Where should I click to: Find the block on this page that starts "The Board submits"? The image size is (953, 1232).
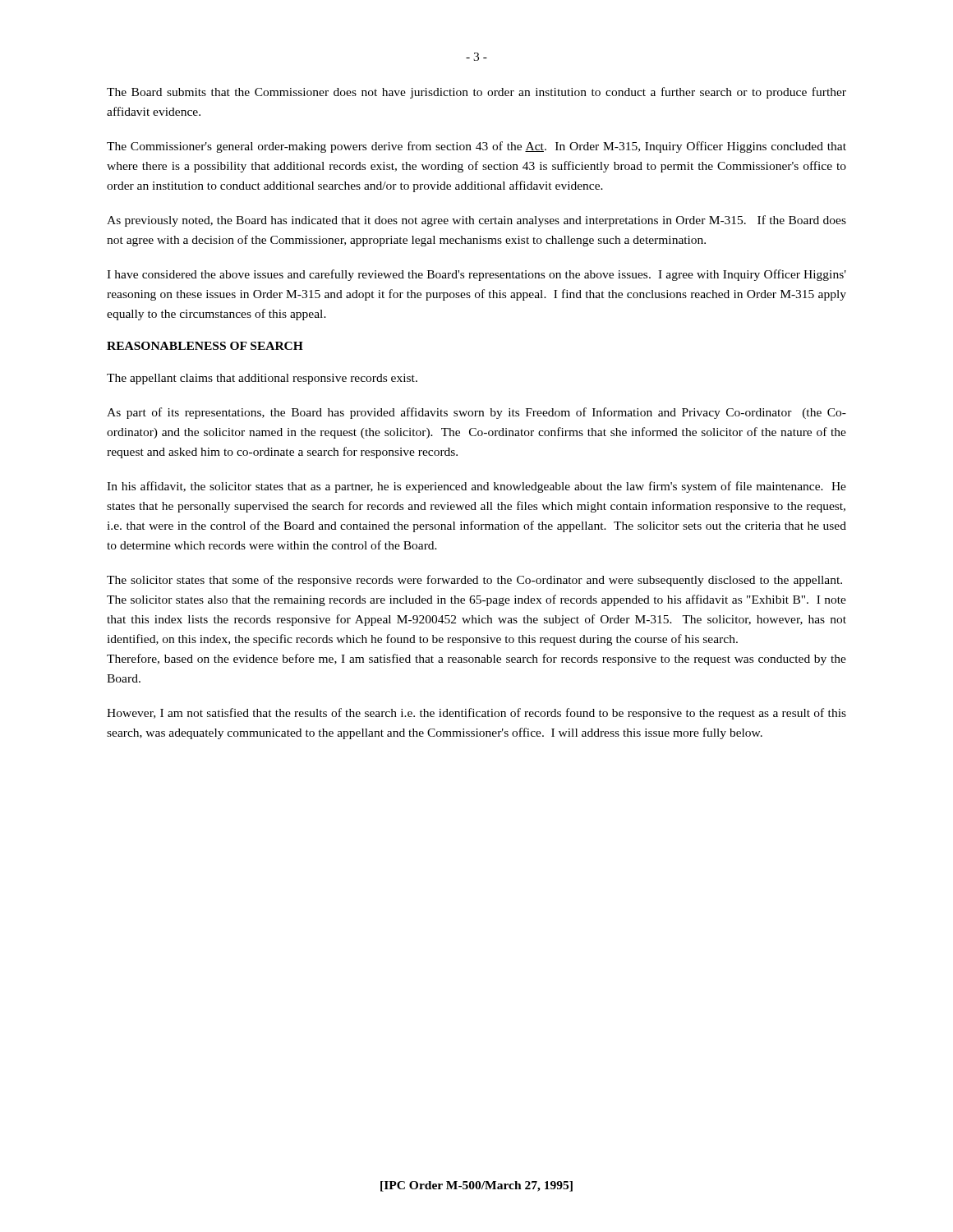click(x=476, y=101)
